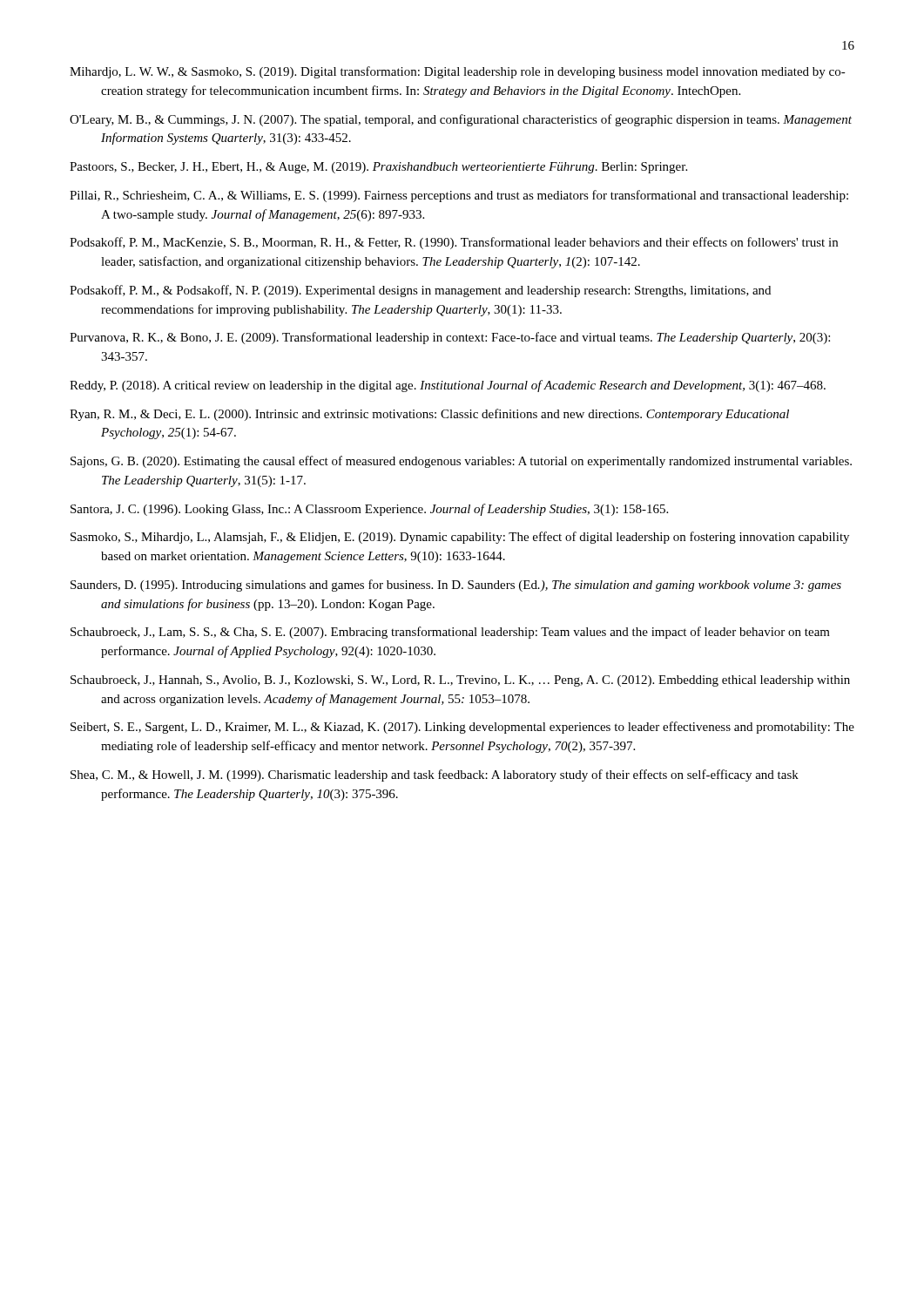Navigate to the element starting "Podsakoff, P. M., & Podsakoff, N. P."

point(420,299)
